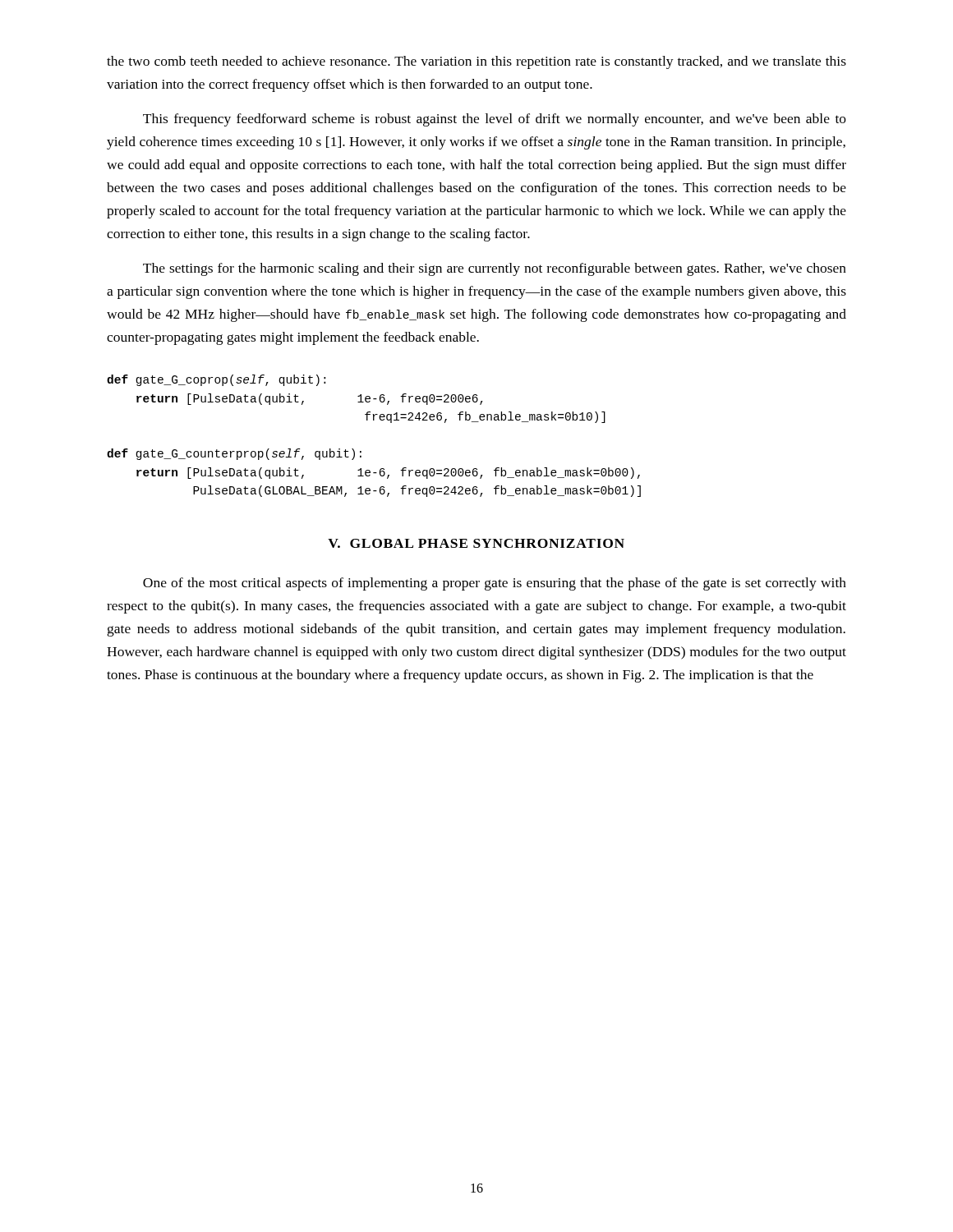Select the text block with the text "This frequency feedforward scheme is robust"
The width and height of the screenshot is (953, 1232).
476,176
